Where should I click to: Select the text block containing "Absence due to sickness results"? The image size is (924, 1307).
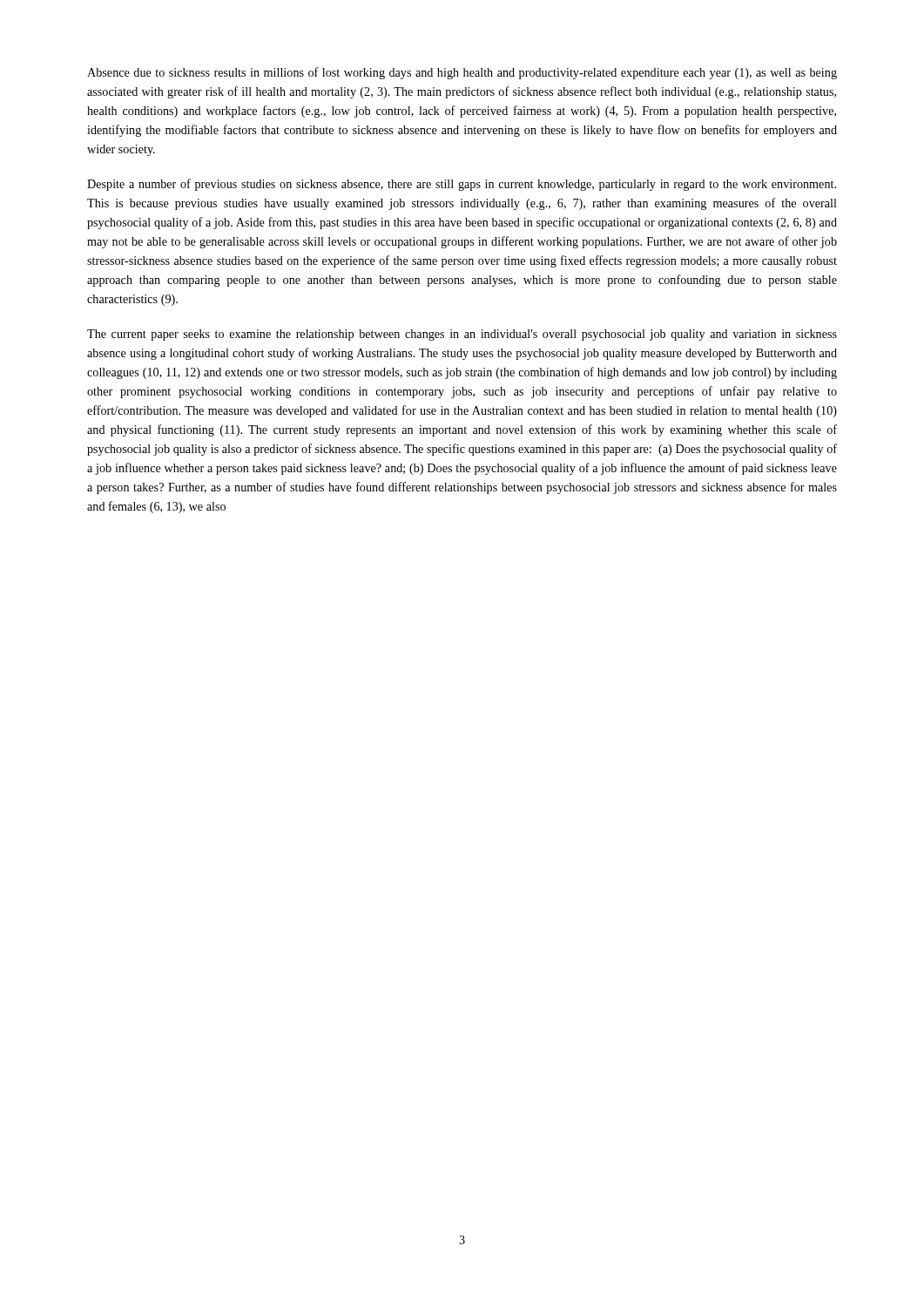point(462,111)
